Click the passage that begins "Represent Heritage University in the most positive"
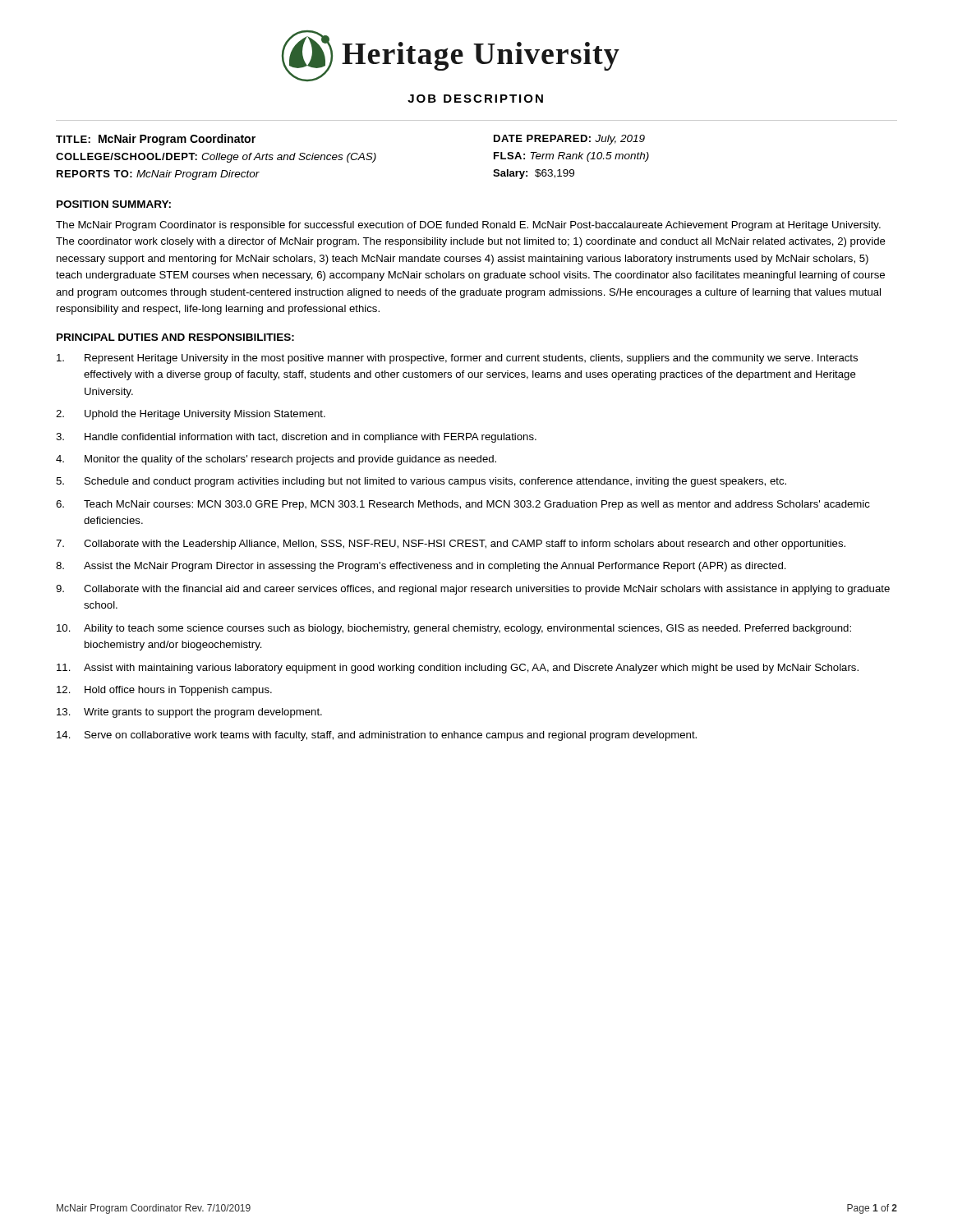Screen dimensions: 1232x953 pos(476,375)
